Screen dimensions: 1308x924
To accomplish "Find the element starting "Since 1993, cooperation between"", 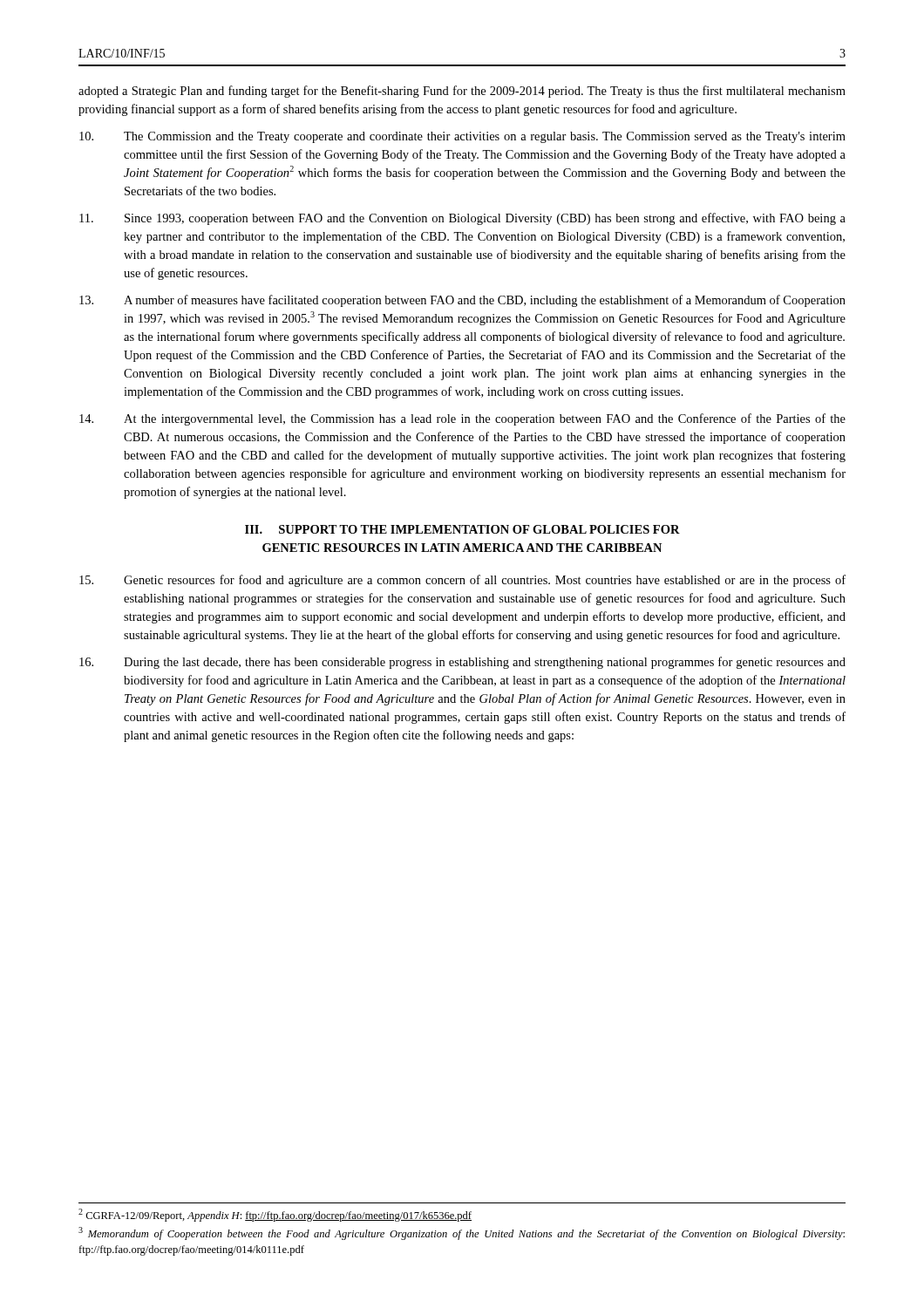I will 462,246.
